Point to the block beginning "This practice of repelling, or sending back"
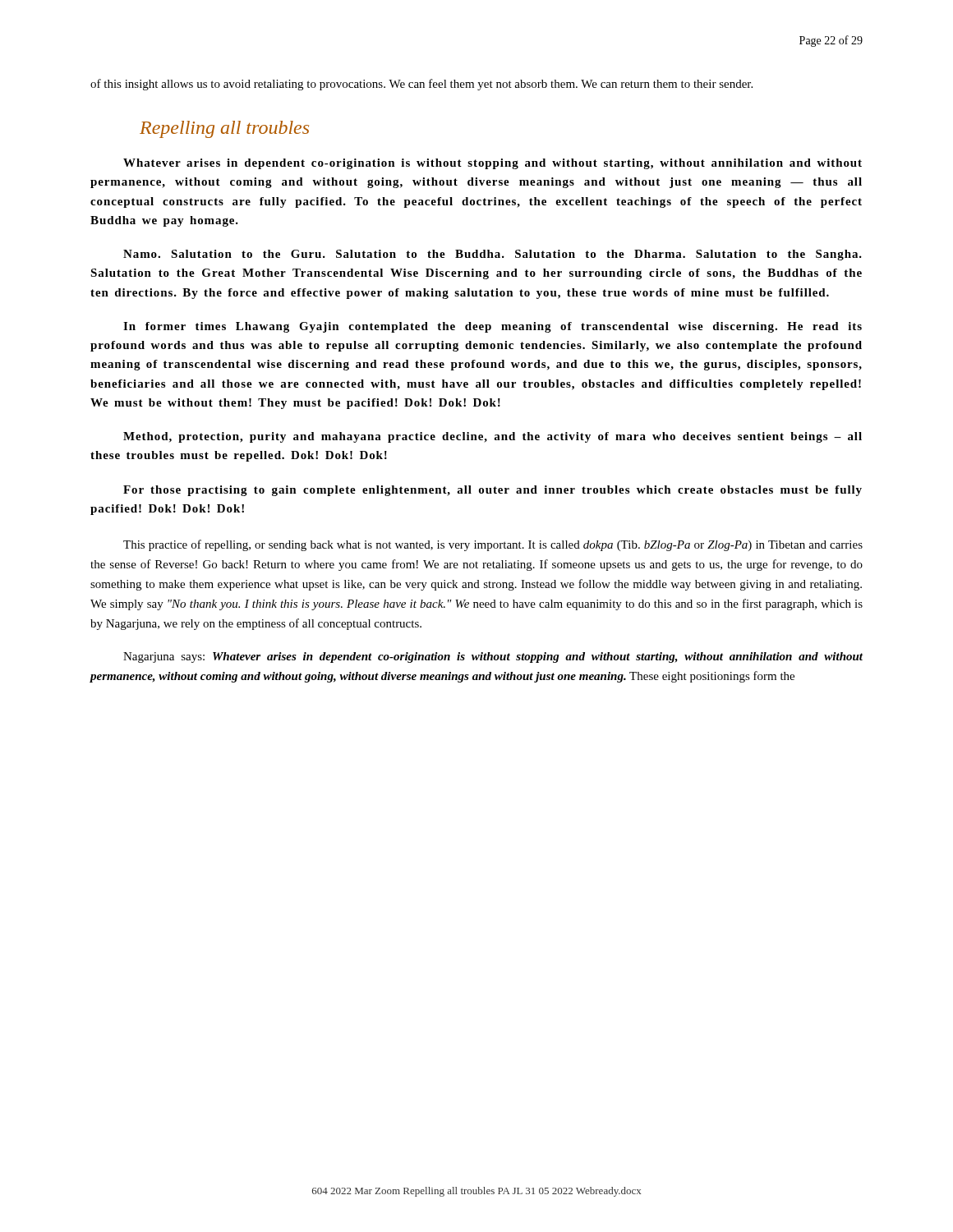Image resolution: width=953 pixels, height=1232 pixels. click(x=476, y=584)
